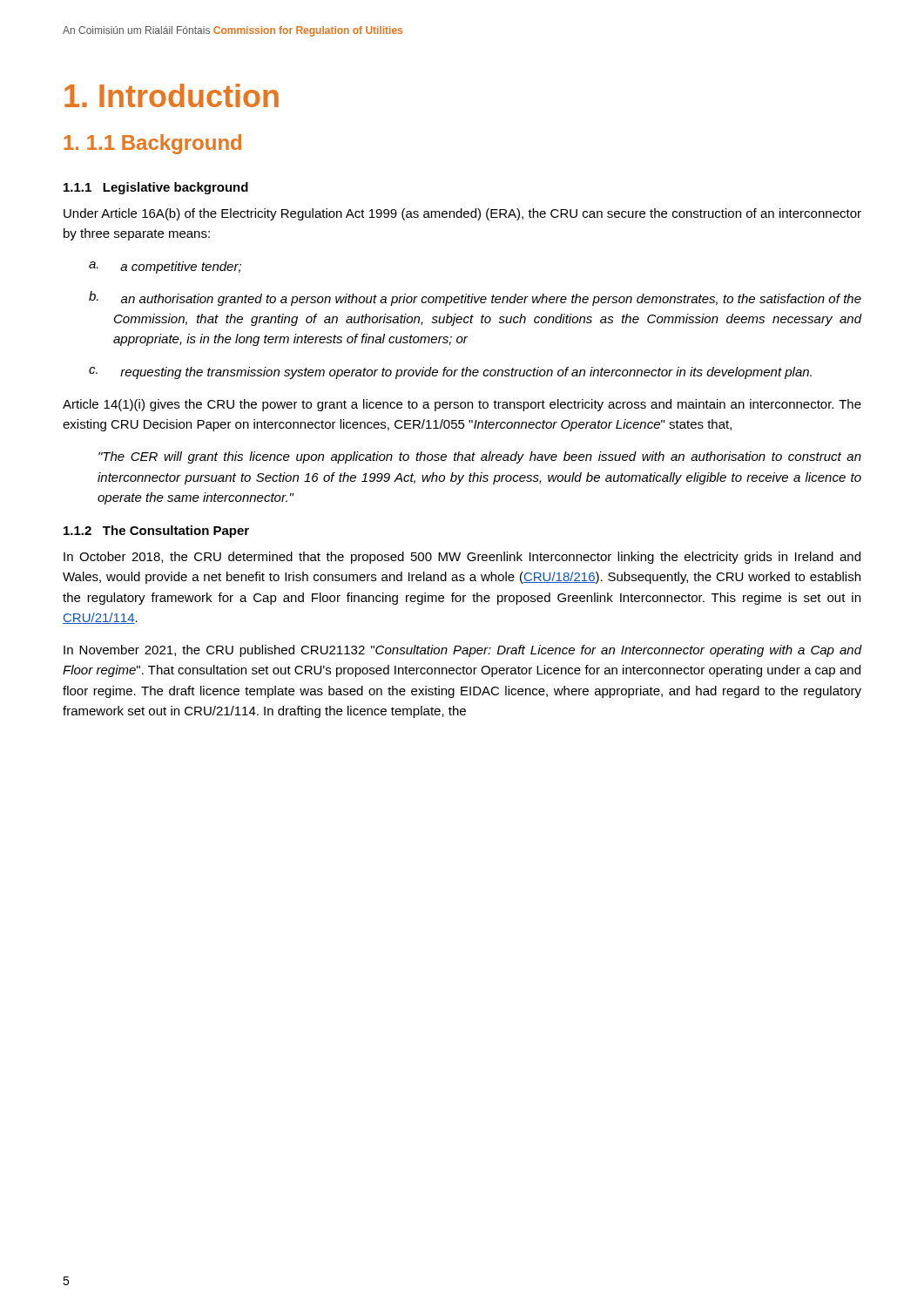
Task: Click on the list item with the text "c. requesting the transmission system"
Action: [x=475, y=371]
